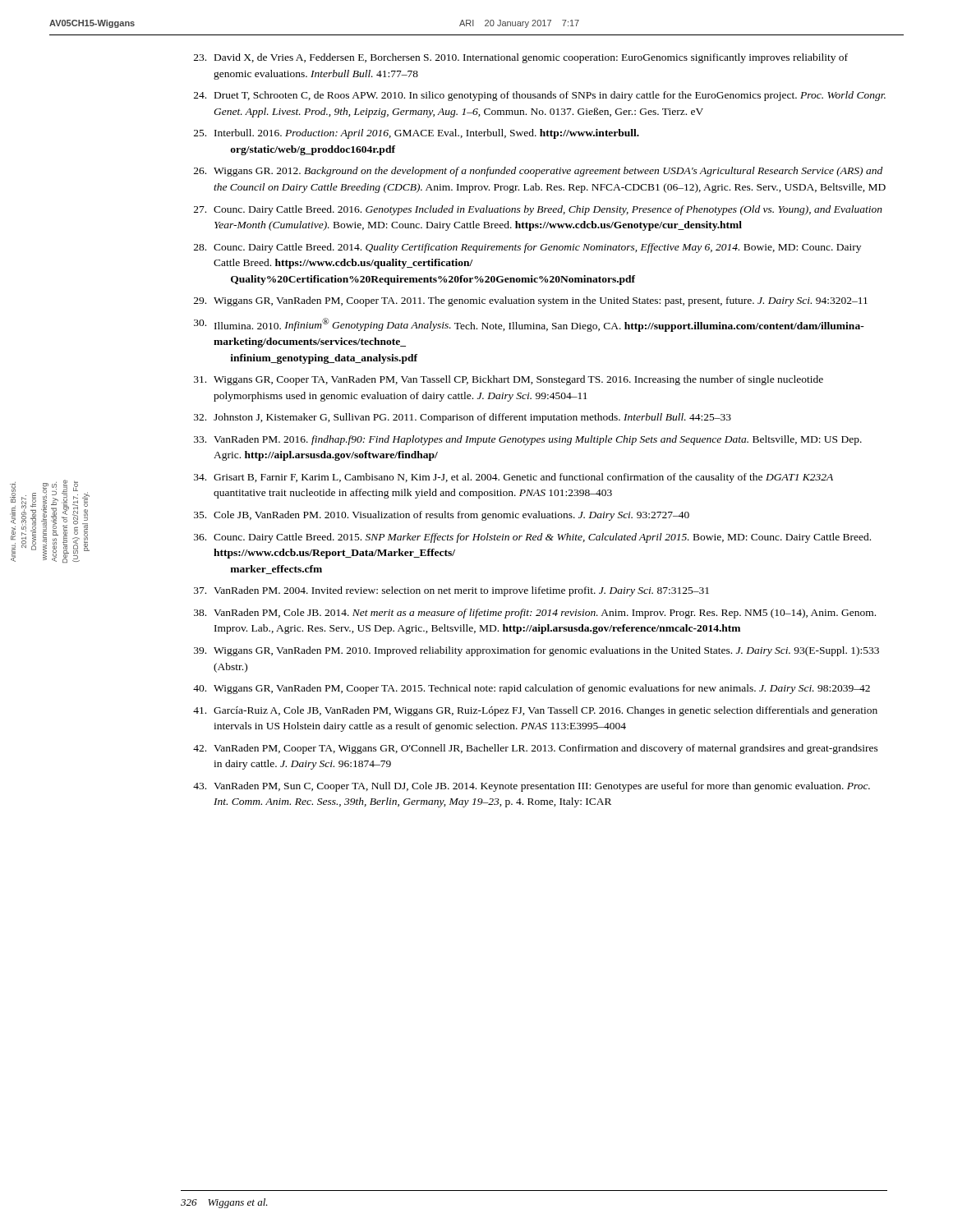Find the passage starting "33. VanRaden PM. 2016. findhap.f90:"
Screen dimensions: 1232x953
[534, 447]
